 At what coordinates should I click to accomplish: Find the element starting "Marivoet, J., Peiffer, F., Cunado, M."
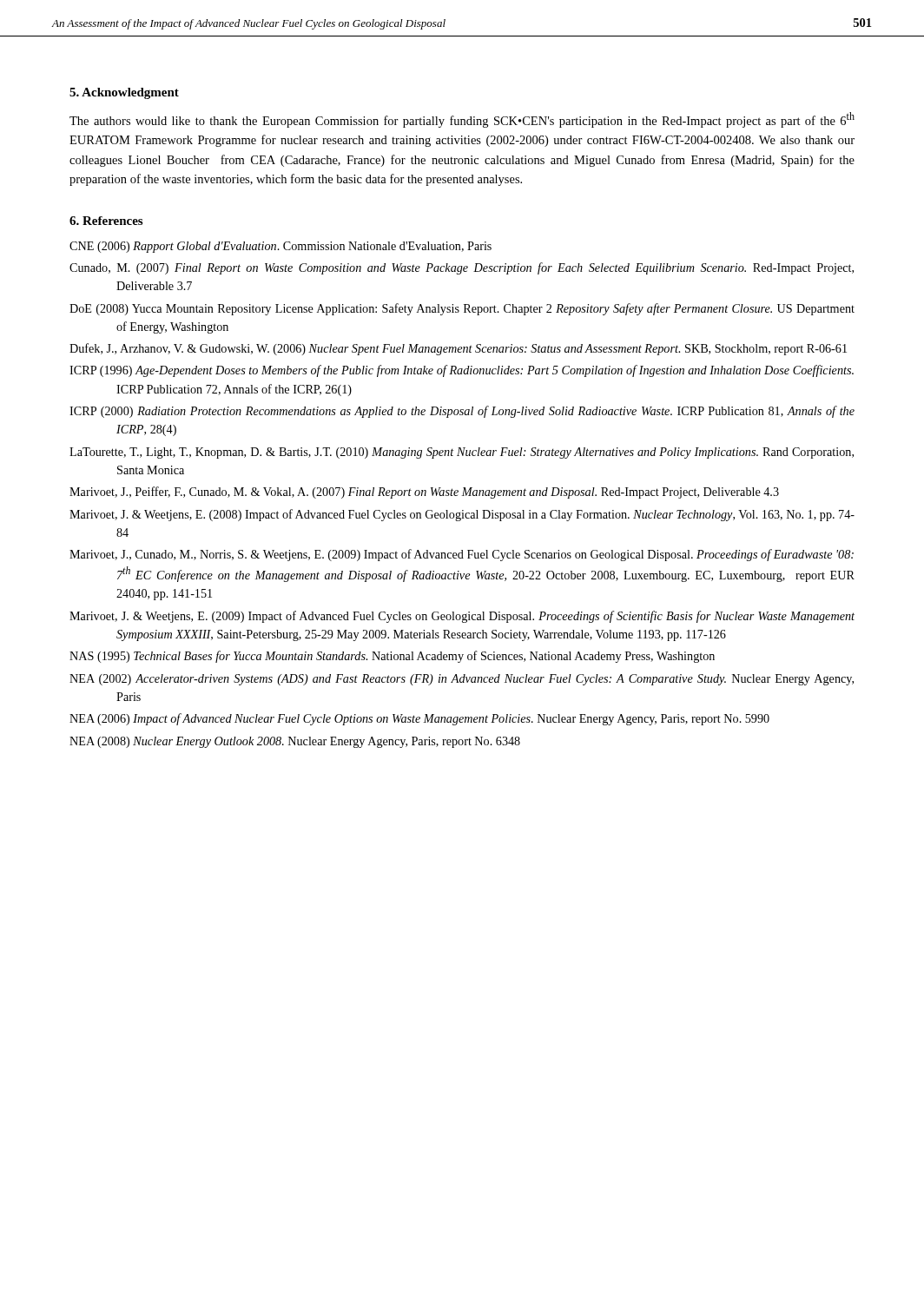tap(424, 492)
